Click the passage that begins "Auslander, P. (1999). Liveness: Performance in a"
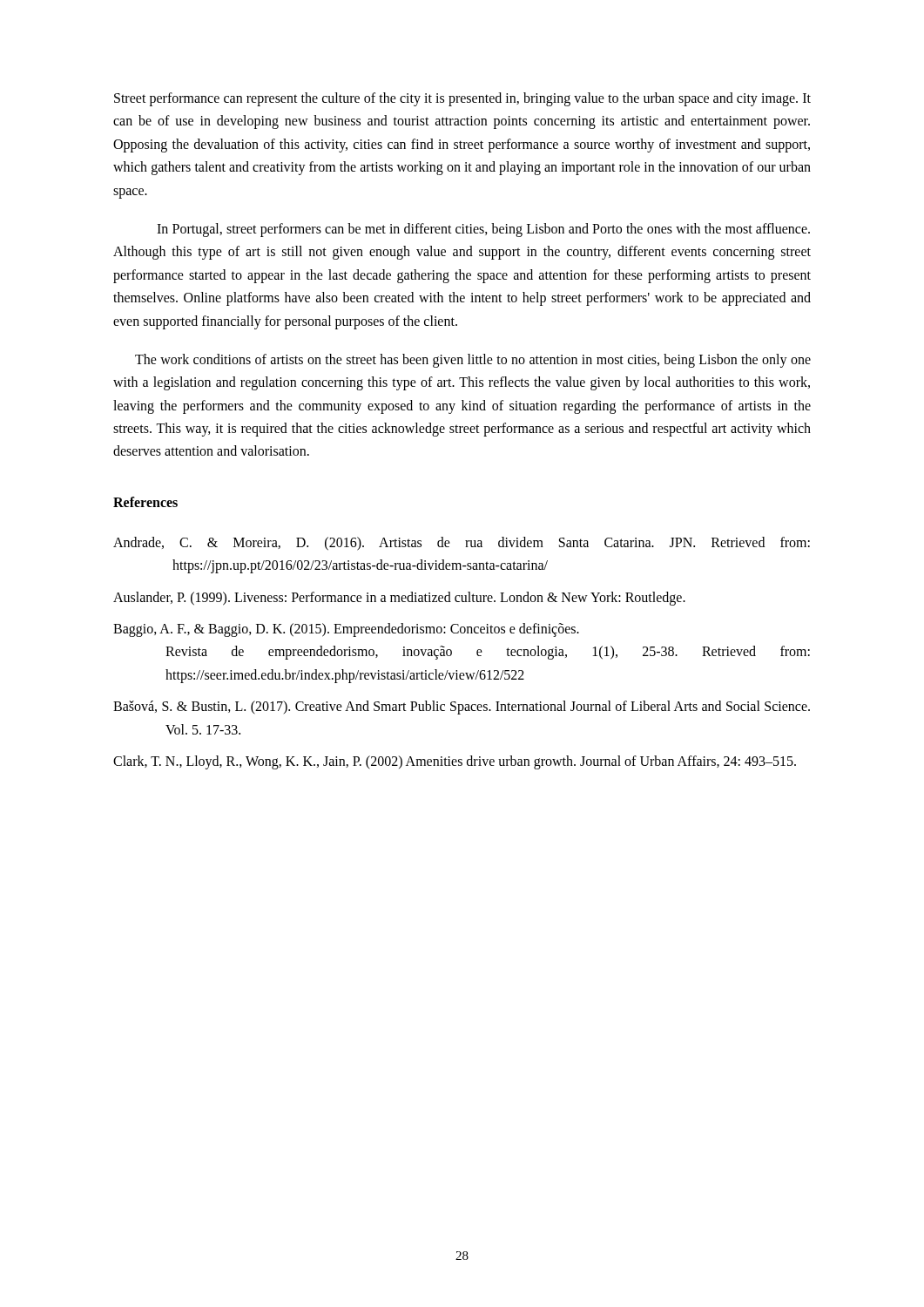The width and height of the screenshot is (924, 1307). [399, 597]
